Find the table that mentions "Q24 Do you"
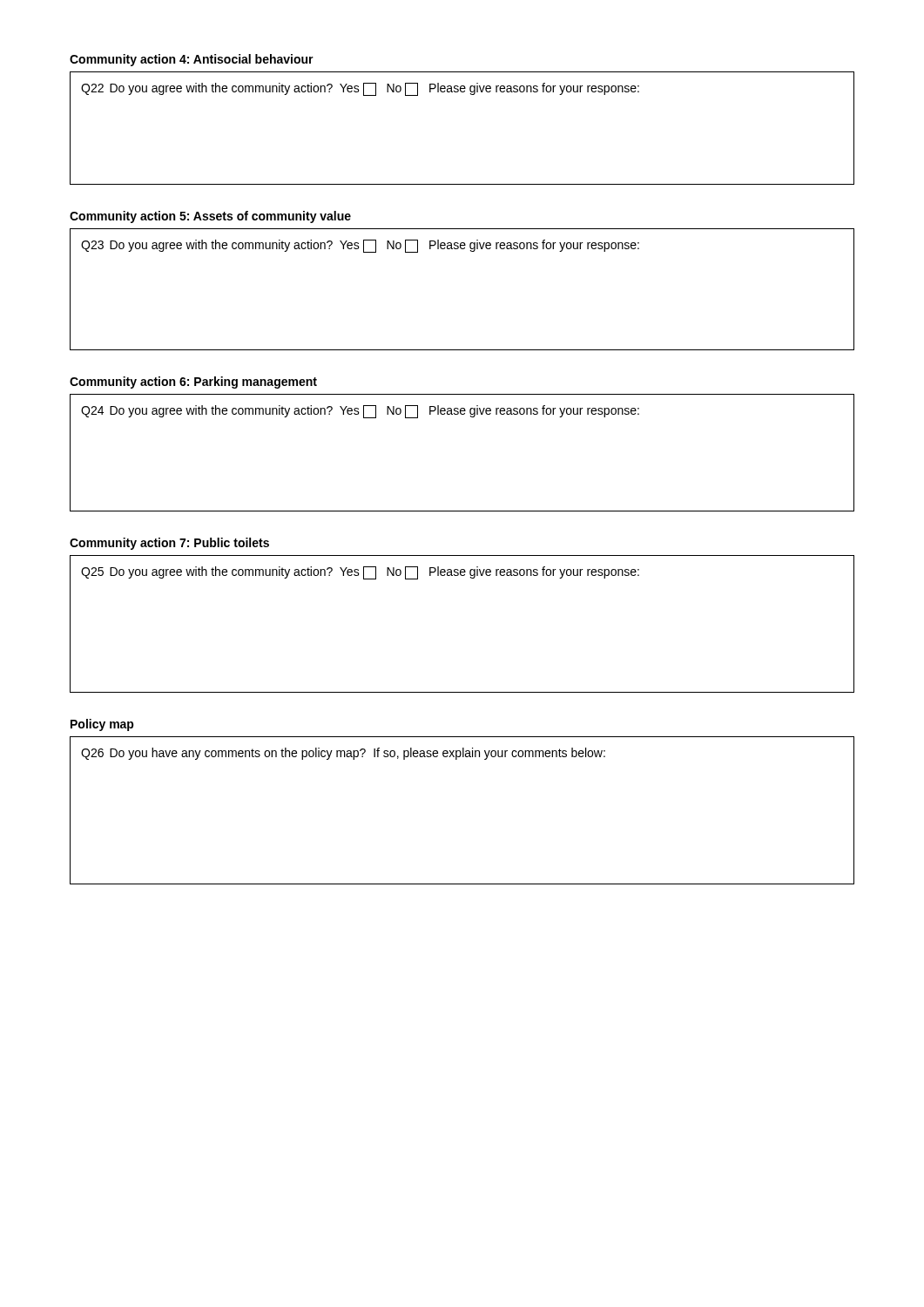 pos(462,453)
